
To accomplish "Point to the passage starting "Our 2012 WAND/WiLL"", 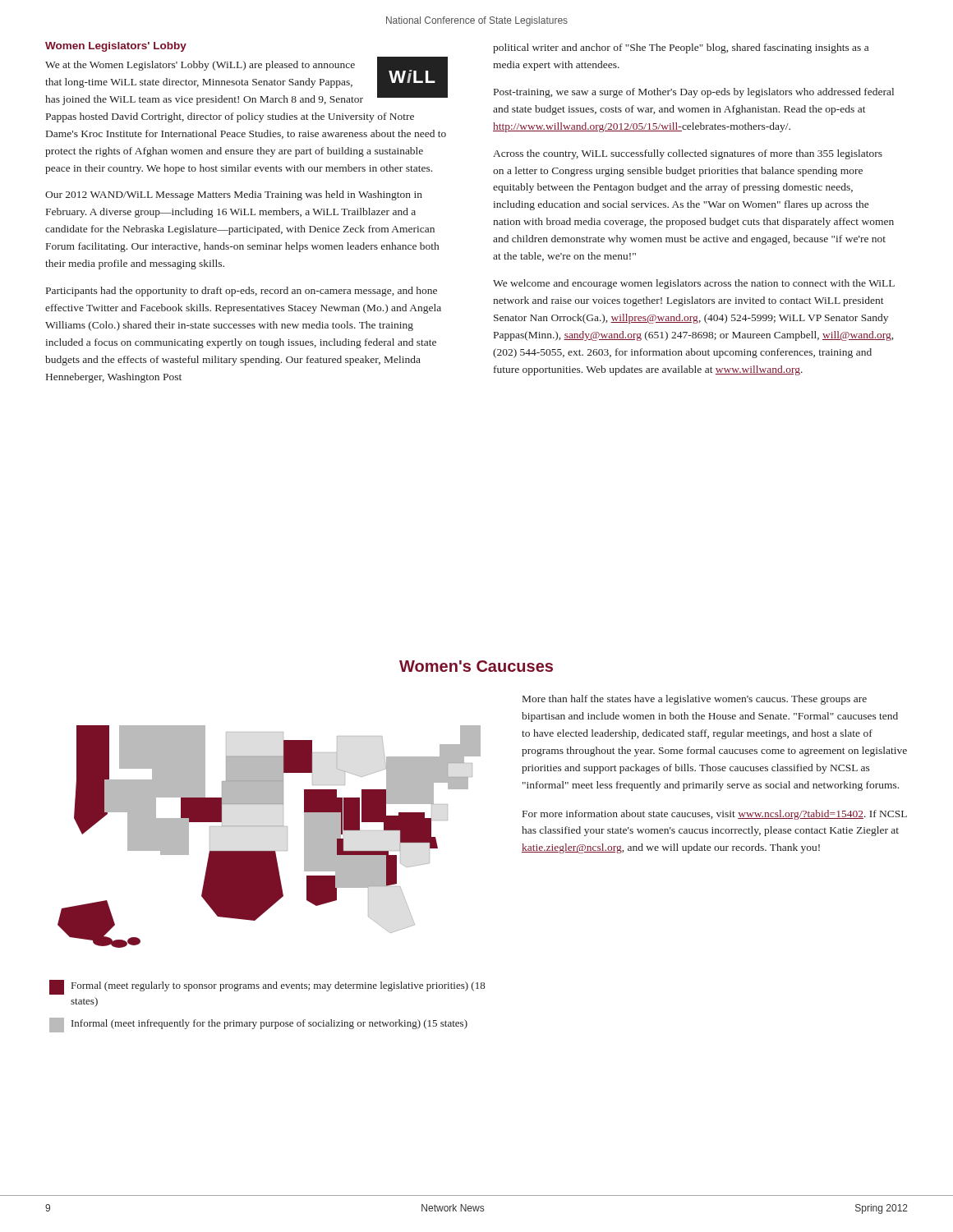I will (x=242, y=229).
